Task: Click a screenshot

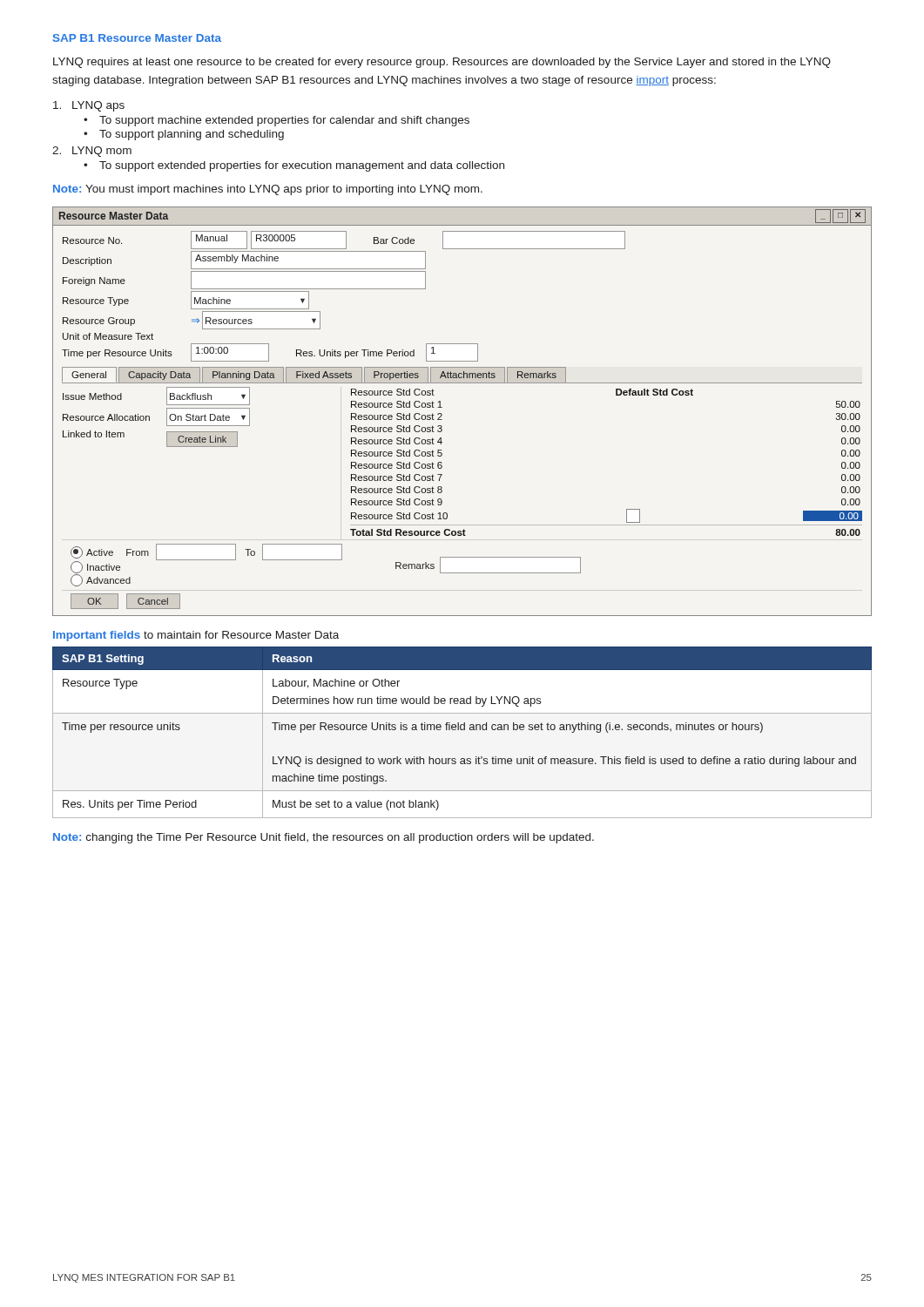Action: (x=462, y=411)
